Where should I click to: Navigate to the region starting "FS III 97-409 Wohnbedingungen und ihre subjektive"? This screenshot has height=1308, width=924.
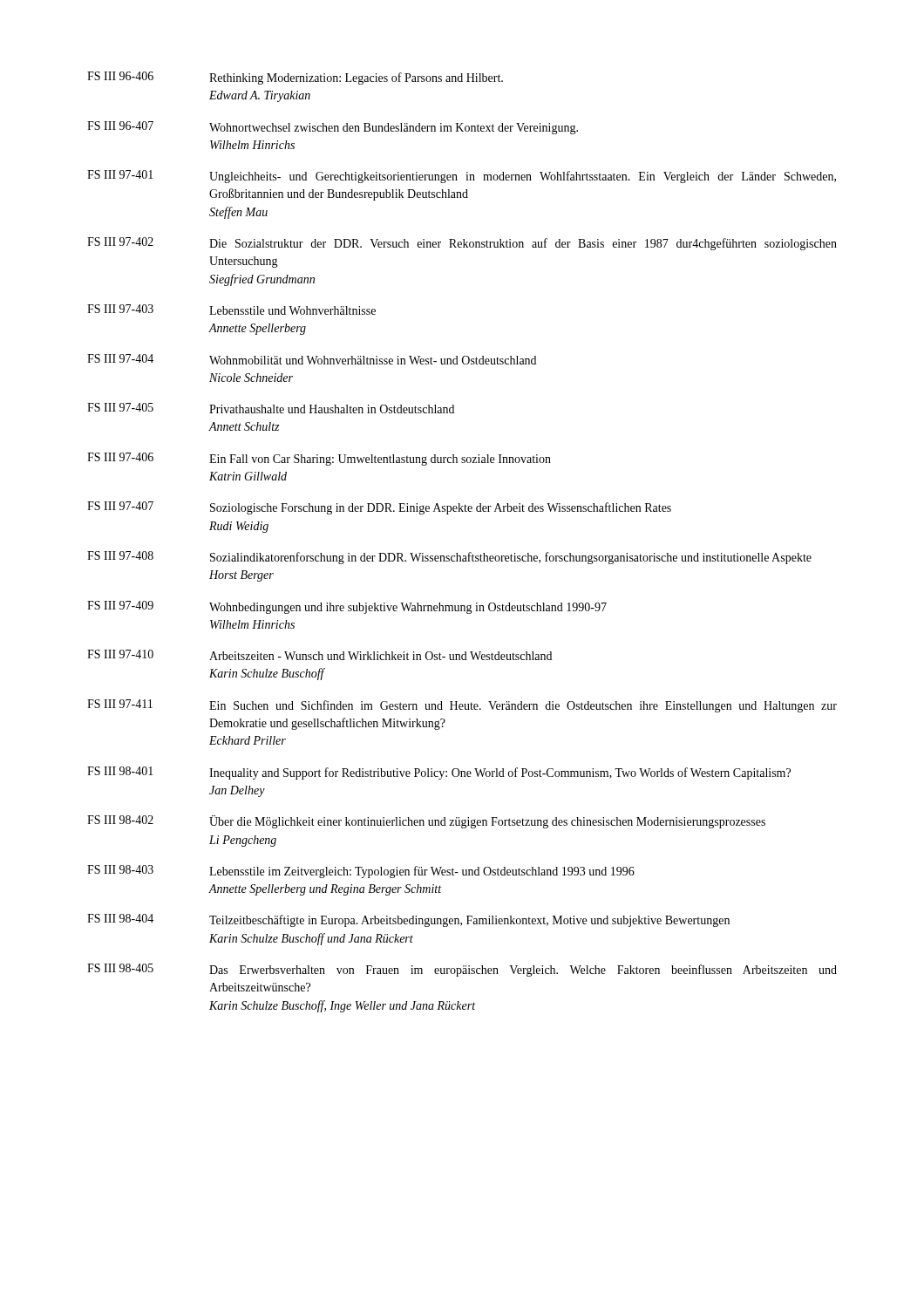click(462, 616)
